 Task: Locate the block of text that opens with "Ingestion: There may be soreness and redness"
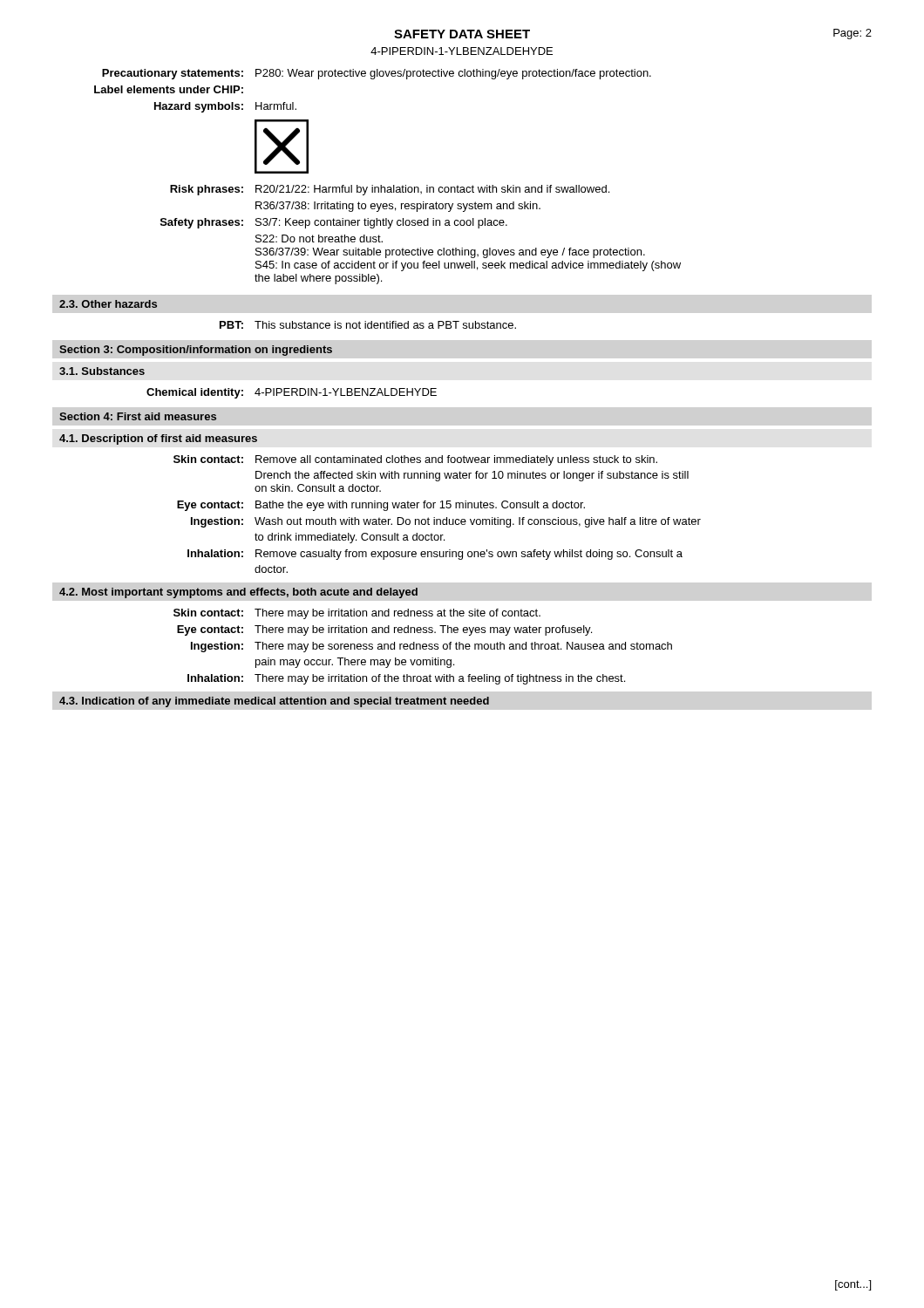pos(462,646)
